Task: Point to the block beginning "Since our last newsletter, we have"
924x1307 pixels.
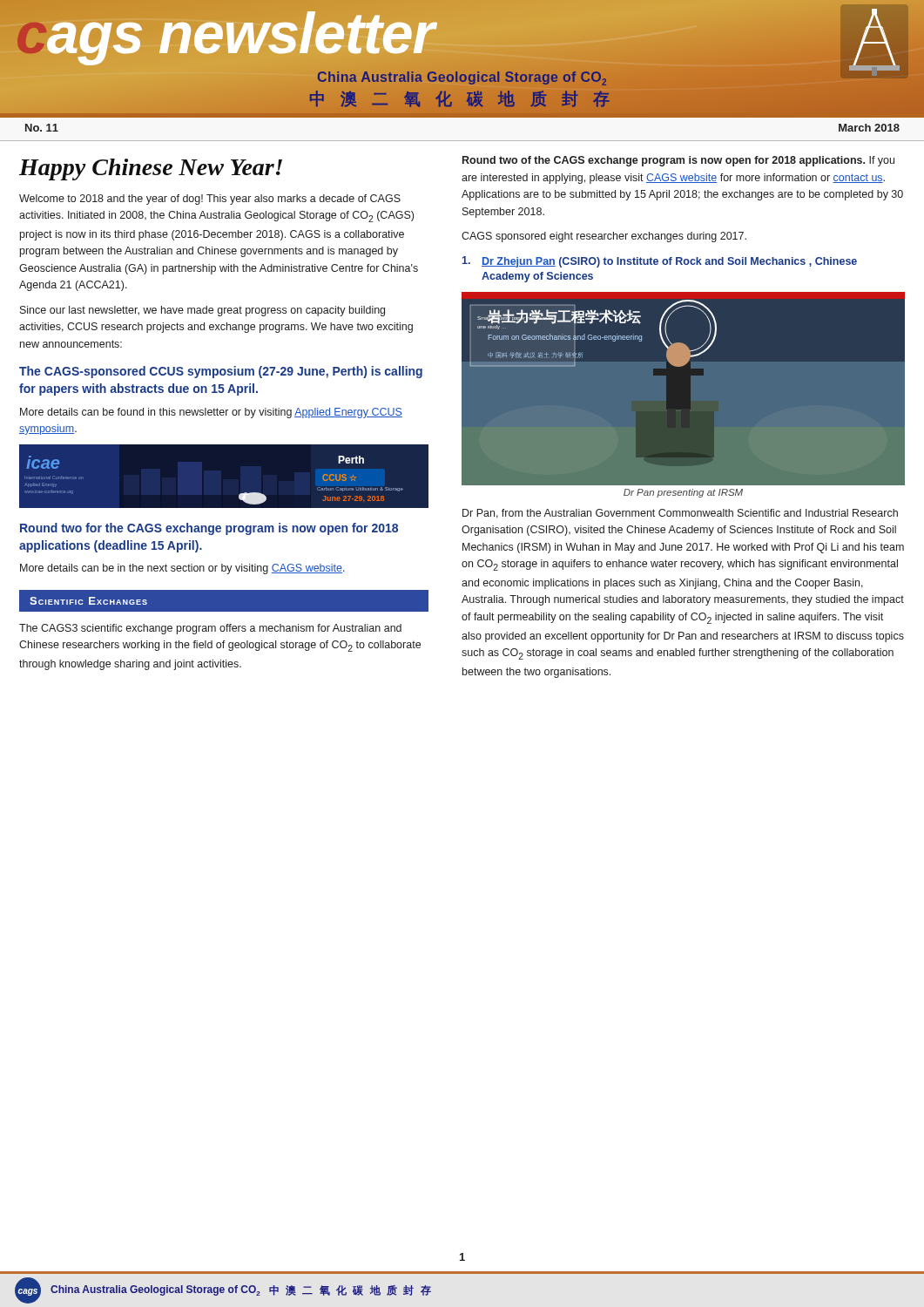Action: click(x=216, y=327)
